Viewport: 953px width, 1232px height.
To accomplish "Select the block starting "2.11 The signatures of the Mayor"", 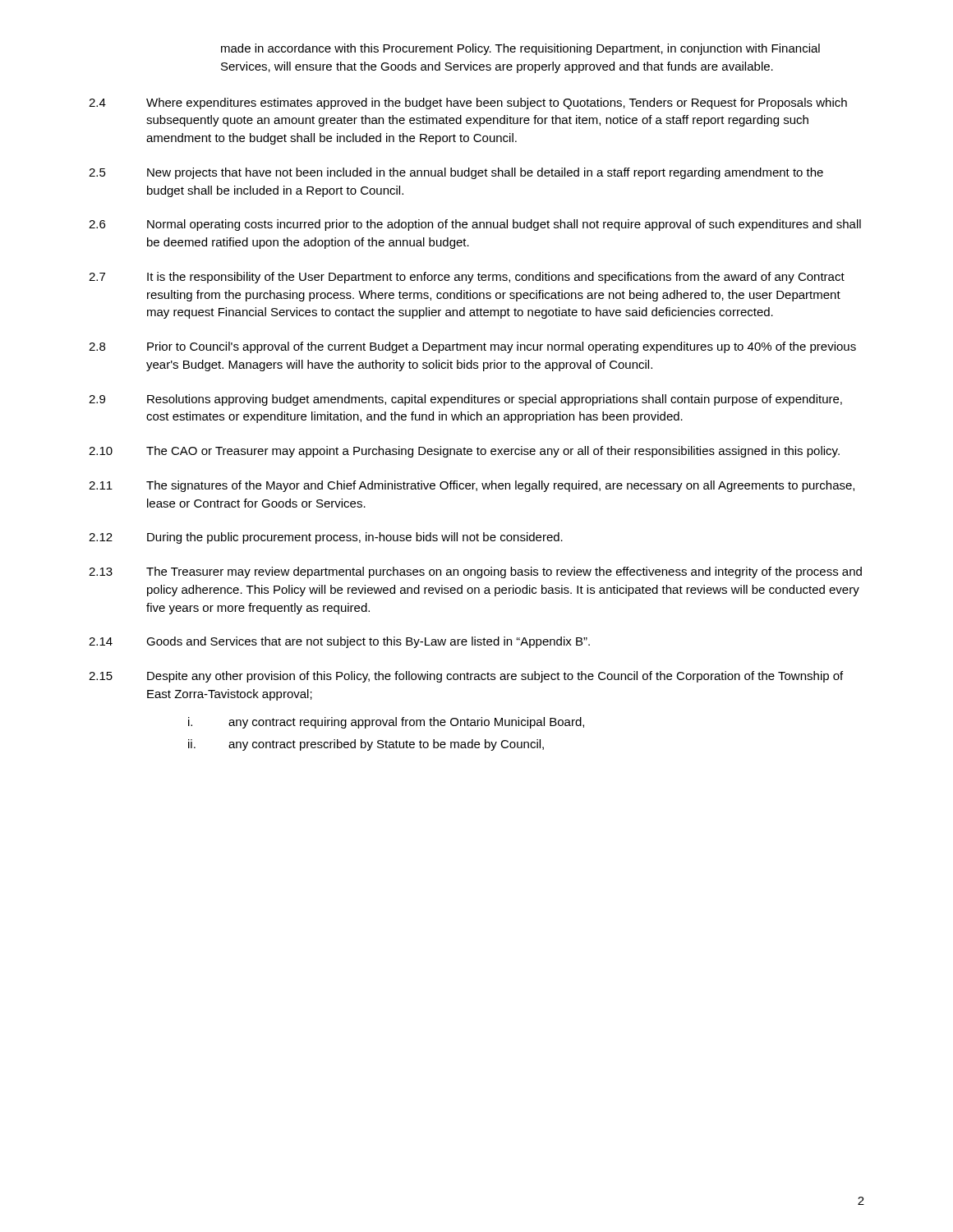I will pyautogui.click(x=476, y=494).
